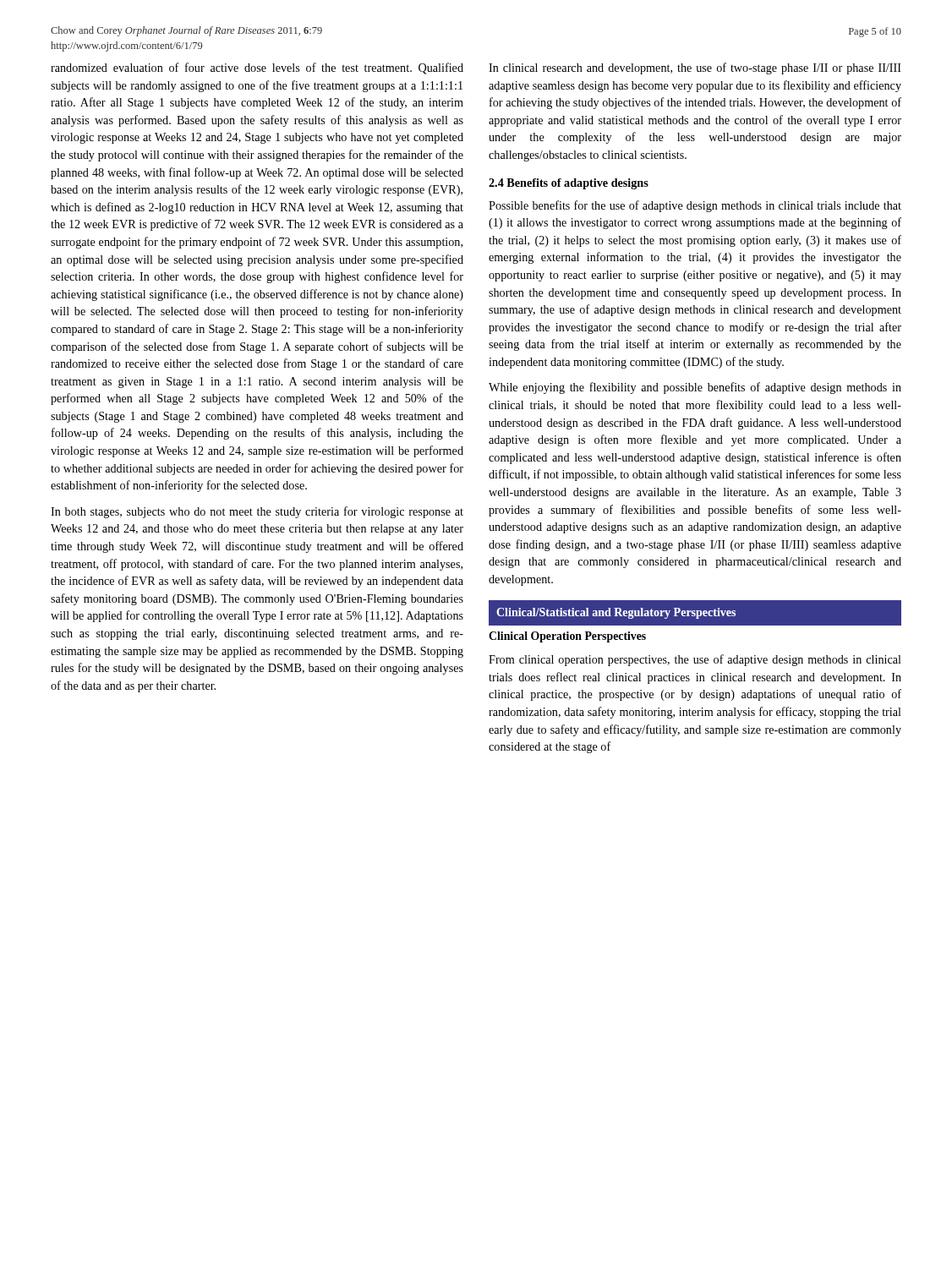This screenshot has width=952, height=1268.
Task: Find the text block that says "Possible benefits for"
Action: pos(695,284)
